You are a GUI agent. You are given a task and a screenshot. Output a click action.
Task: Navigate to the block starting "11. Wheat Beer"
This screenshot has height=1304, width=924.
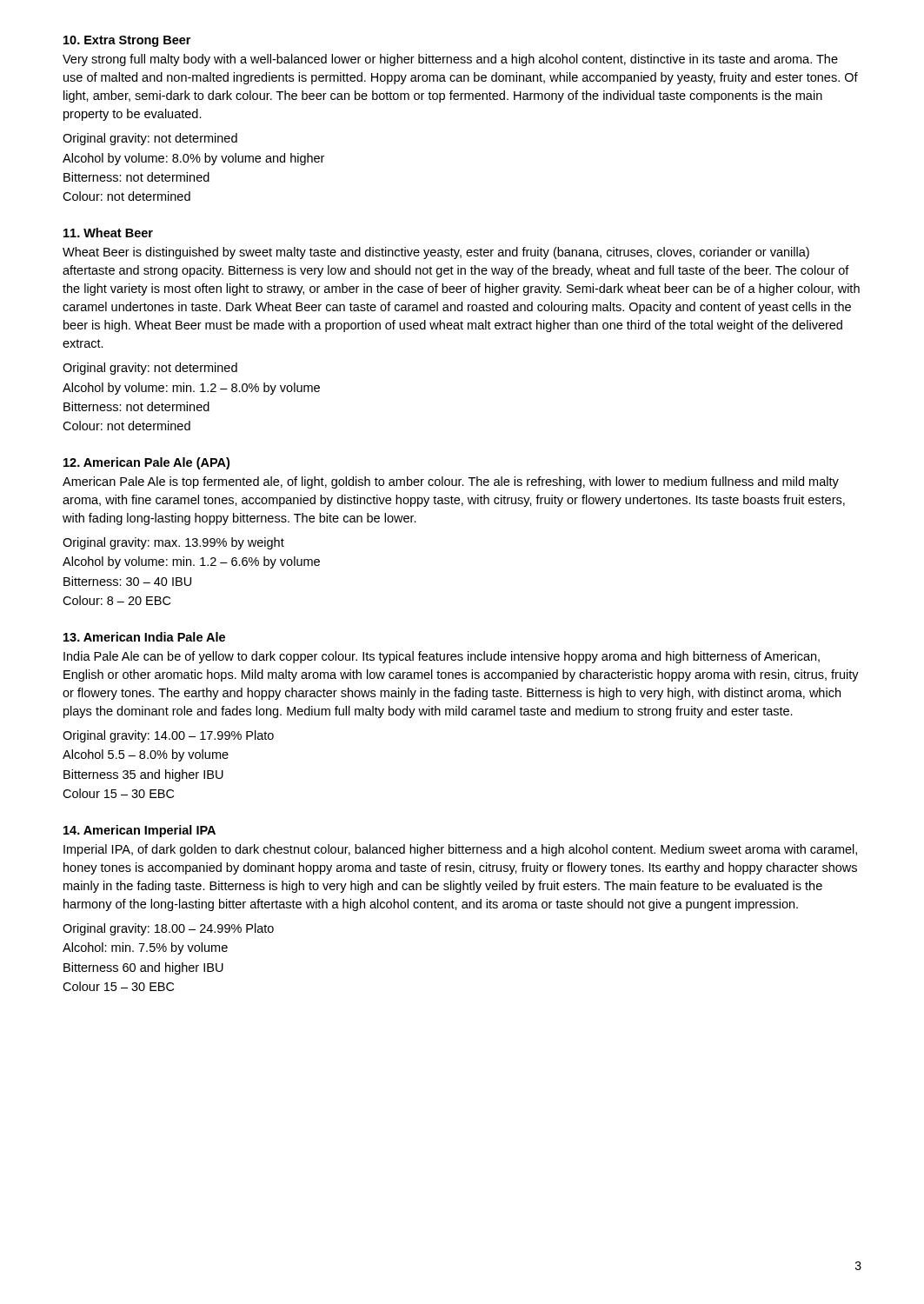click(x=108, y=233)
